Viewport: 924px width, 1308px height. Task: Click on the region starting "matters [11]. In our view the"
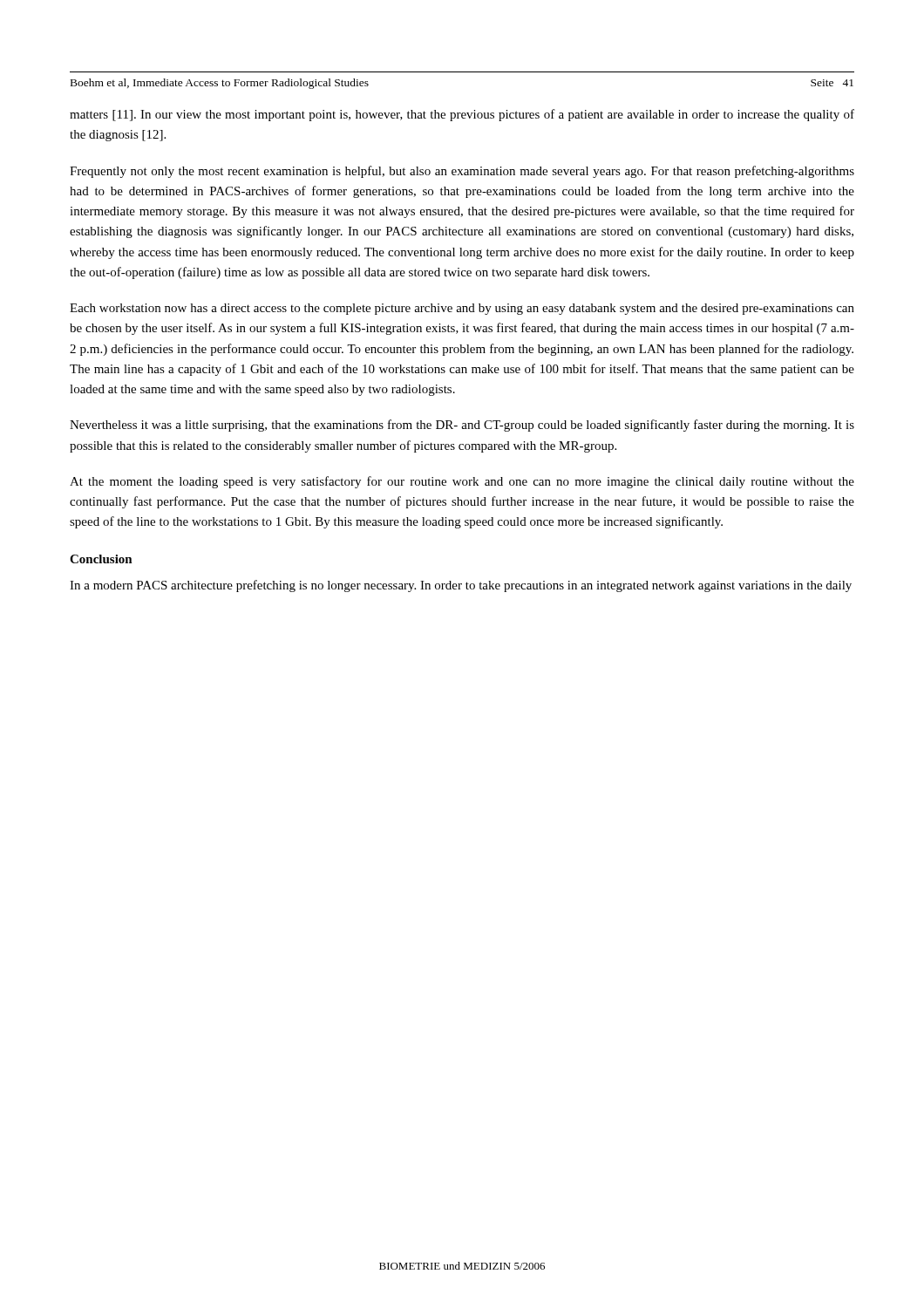(462, 124)
